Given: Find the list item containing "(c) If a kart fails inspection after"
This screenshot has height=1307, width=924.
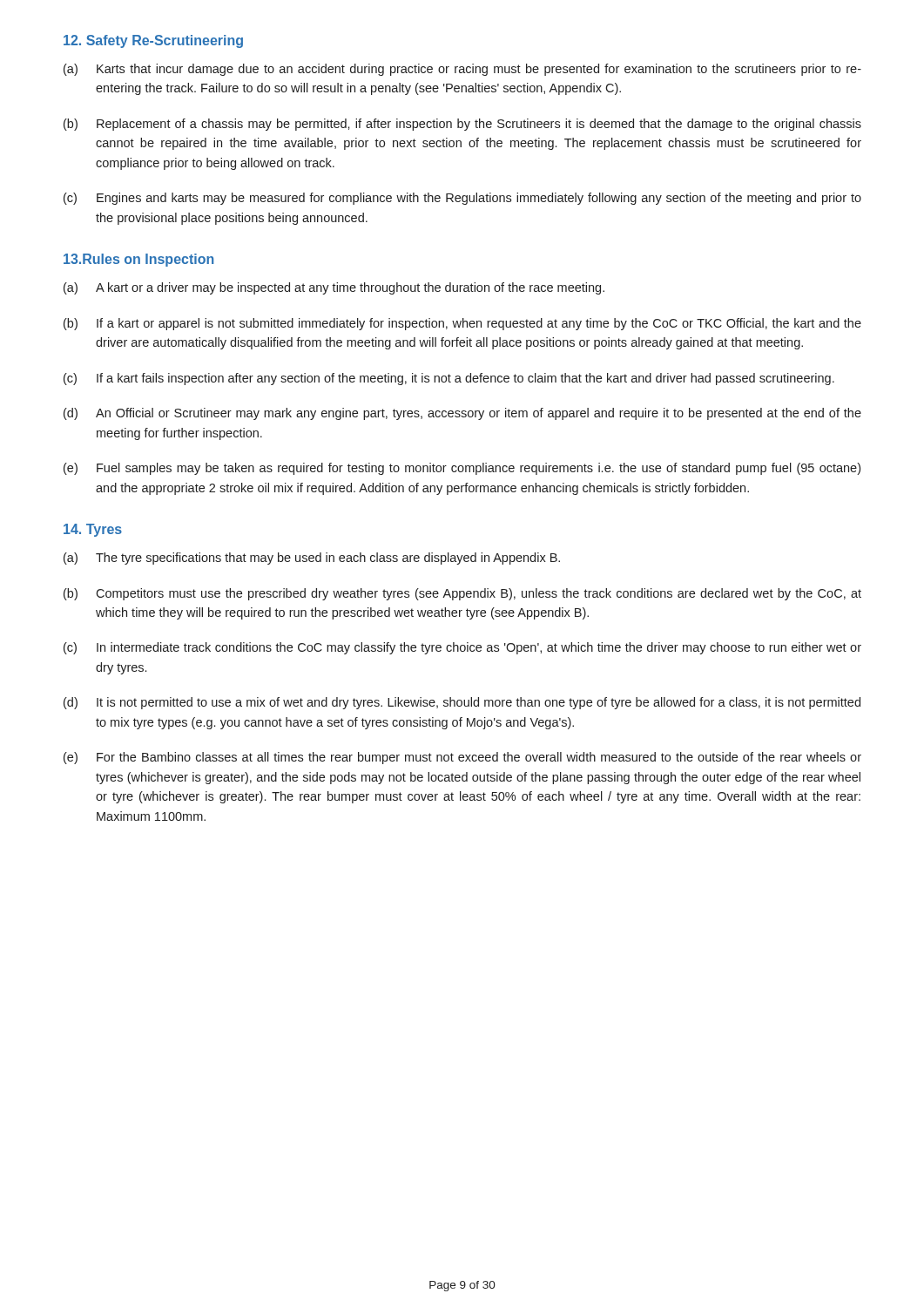Looking at the screenshot, I should pyautogui.click(x=462, y=378).
